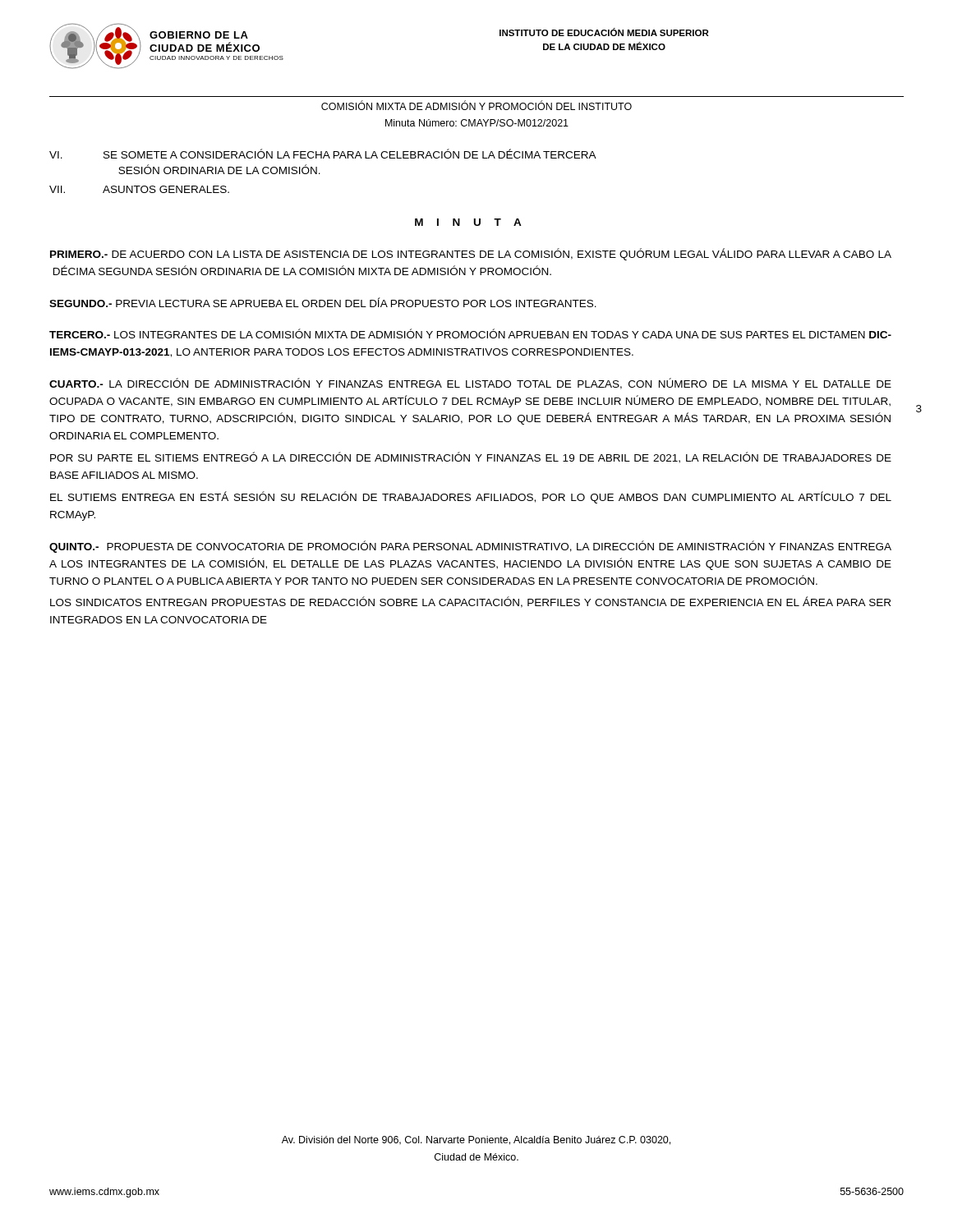
Task: Click on the region starting "VII. ASUNTOS GENERALES."
Action: pyautogui.click(x=139, y=189)
